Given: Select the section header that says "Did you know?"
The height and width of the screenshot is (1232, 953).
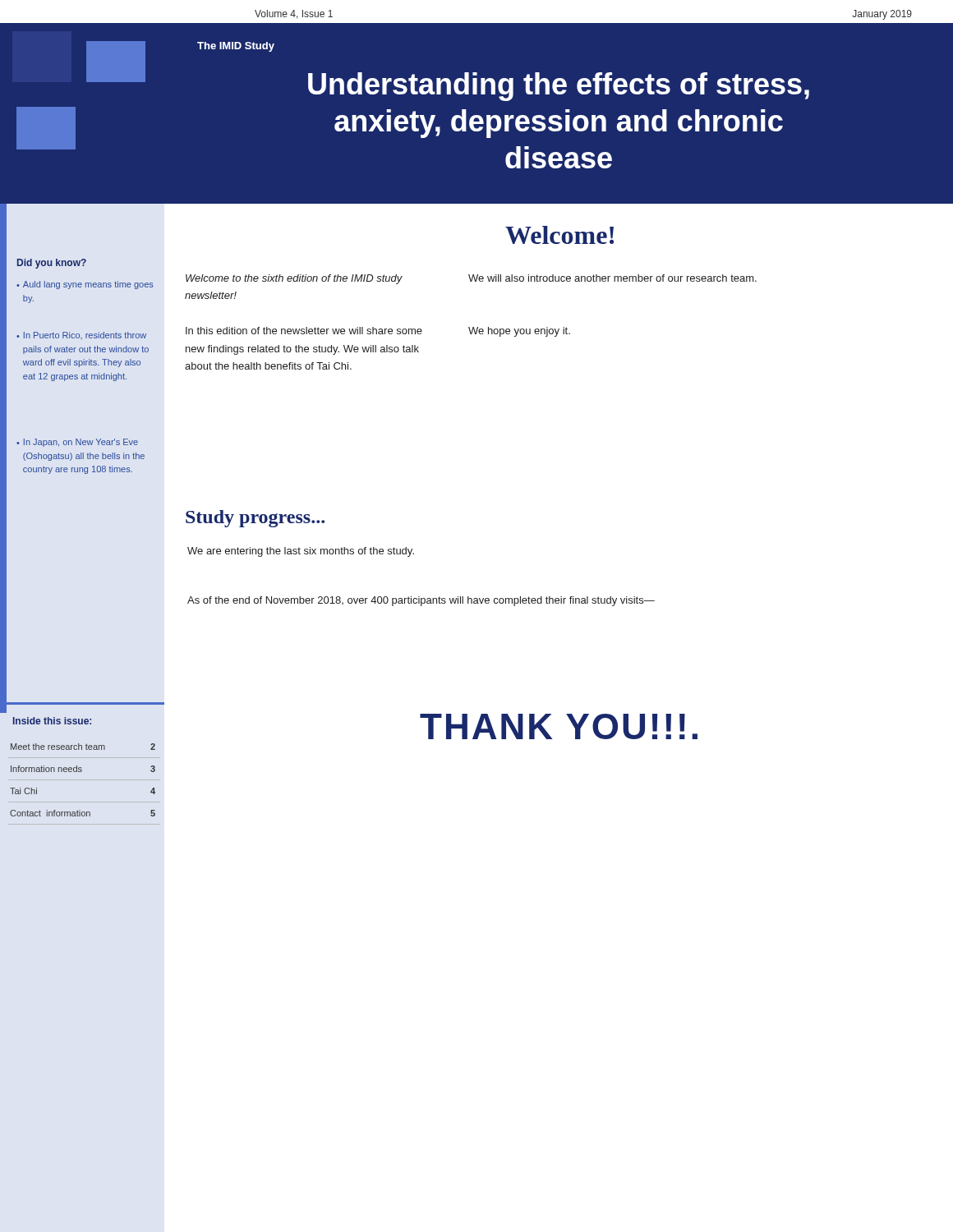Looking at the screenshot, I should tap(51, 263).
